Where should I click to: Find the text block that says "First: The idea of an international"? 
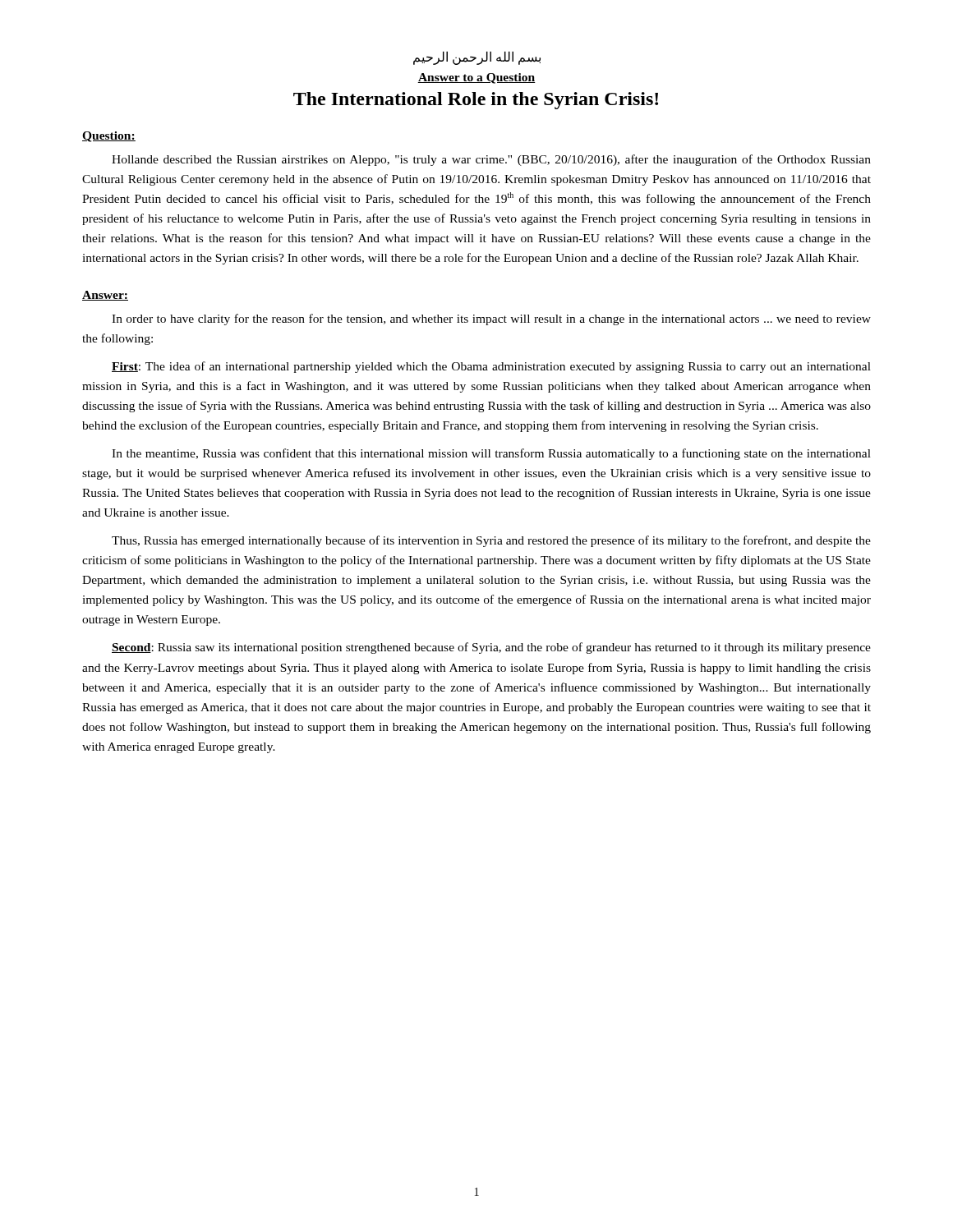pyautogui.click(x=476, y=396)
